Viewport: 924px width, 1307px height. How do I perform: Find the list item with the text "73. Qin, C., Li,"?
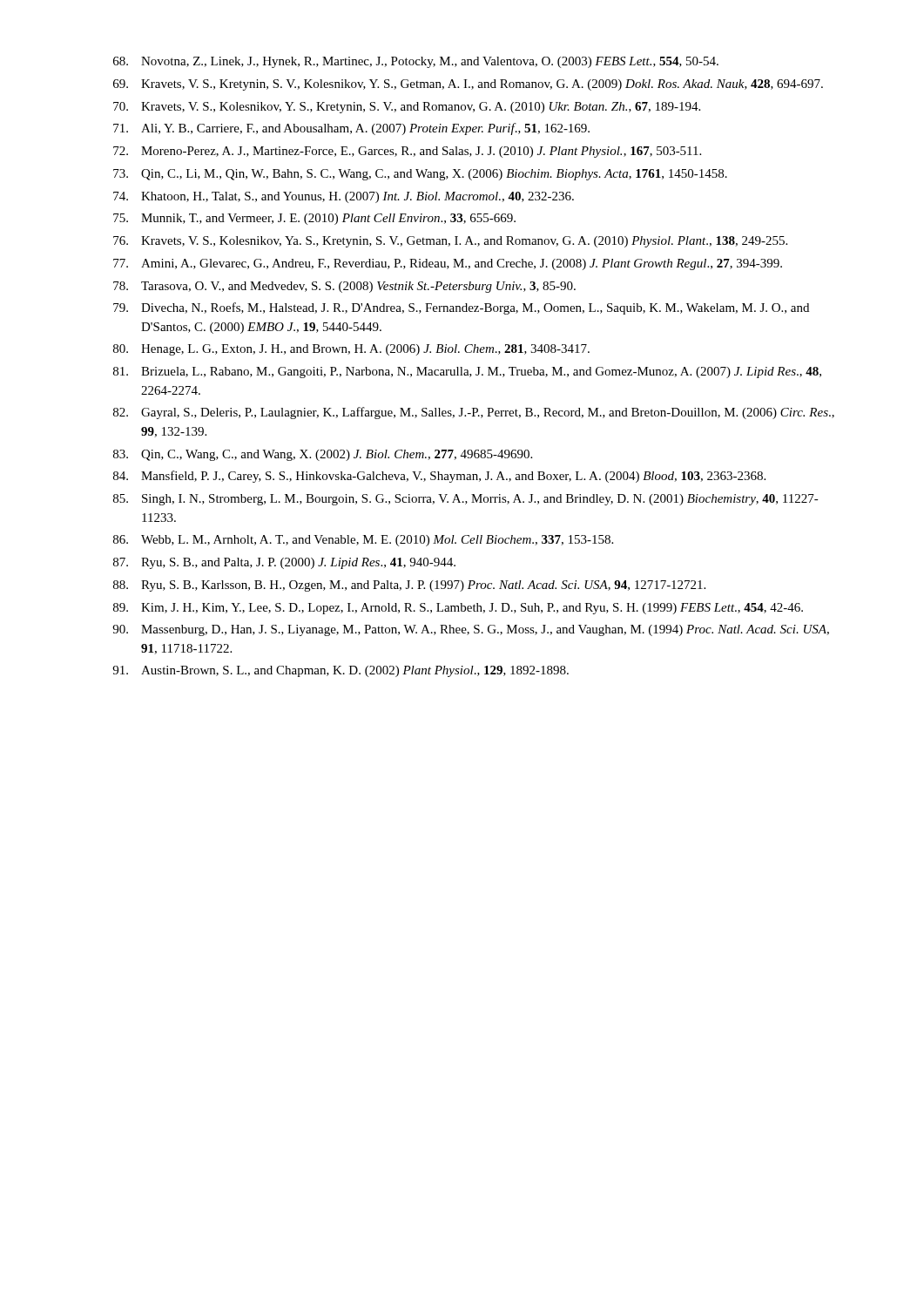coord(464,174)
